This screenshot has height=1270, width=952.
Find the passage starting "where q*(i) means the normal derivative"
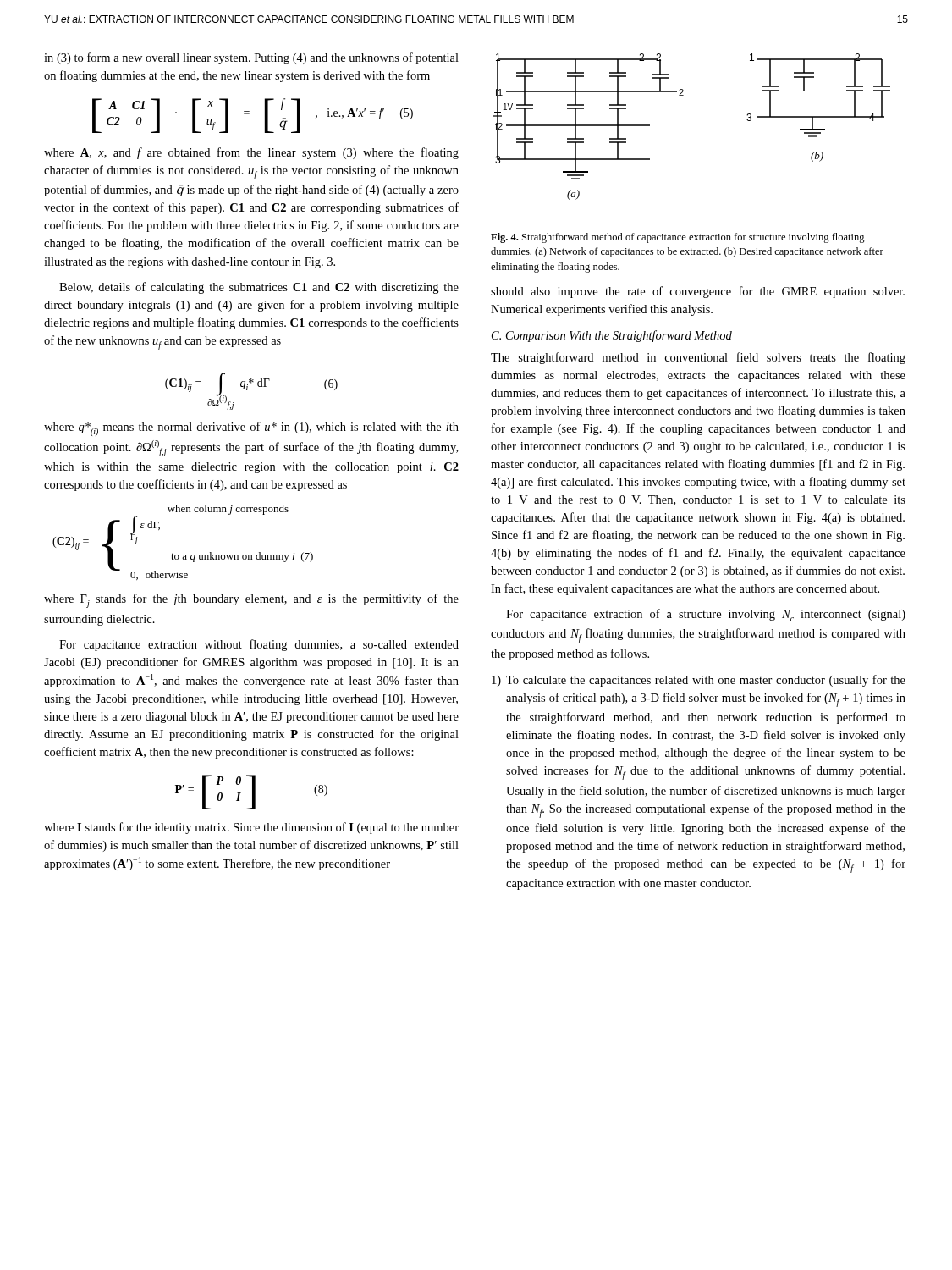click(x=251, y=456)
